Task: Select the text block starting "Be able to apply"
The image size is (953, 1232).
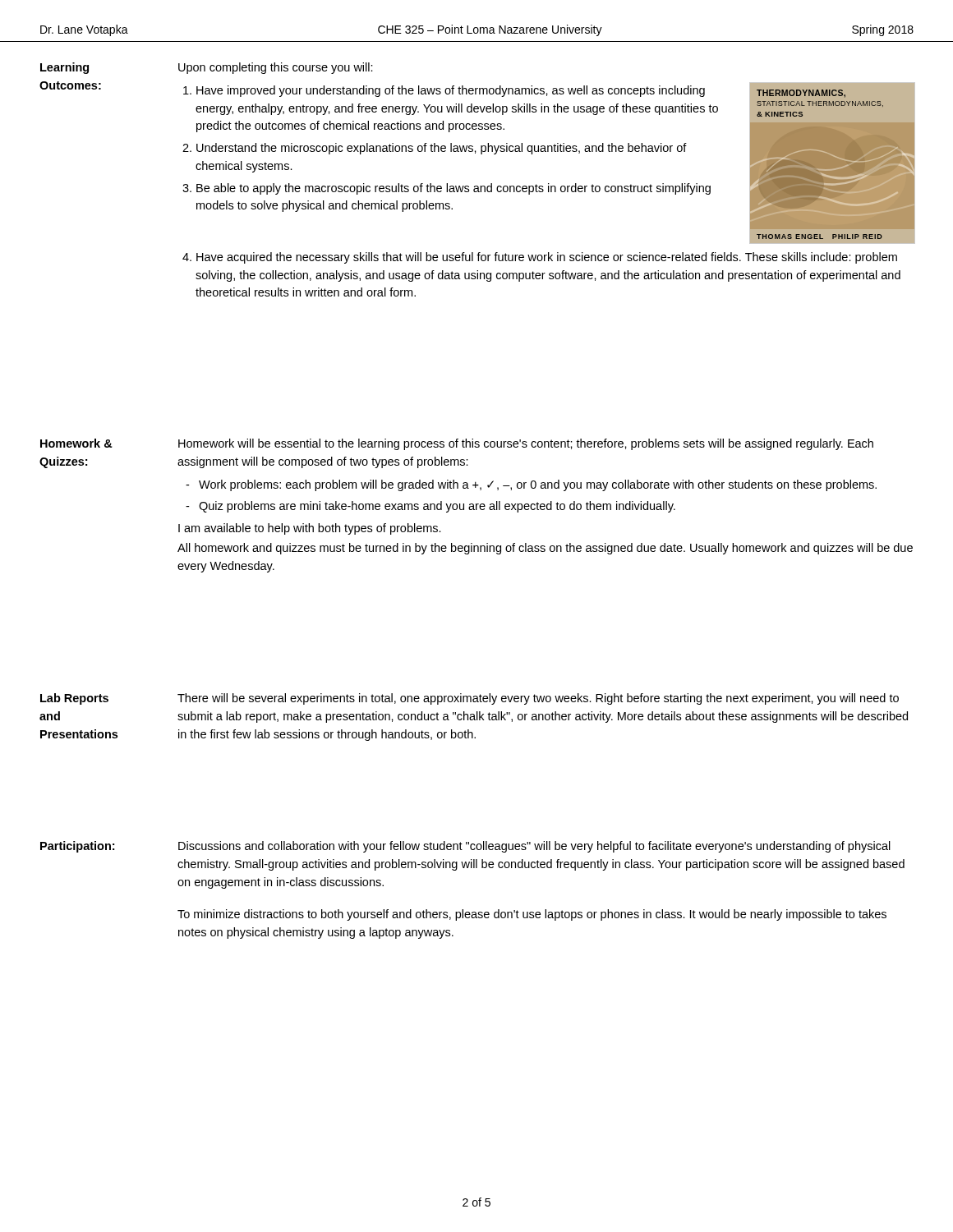Action: pos(453,197)
